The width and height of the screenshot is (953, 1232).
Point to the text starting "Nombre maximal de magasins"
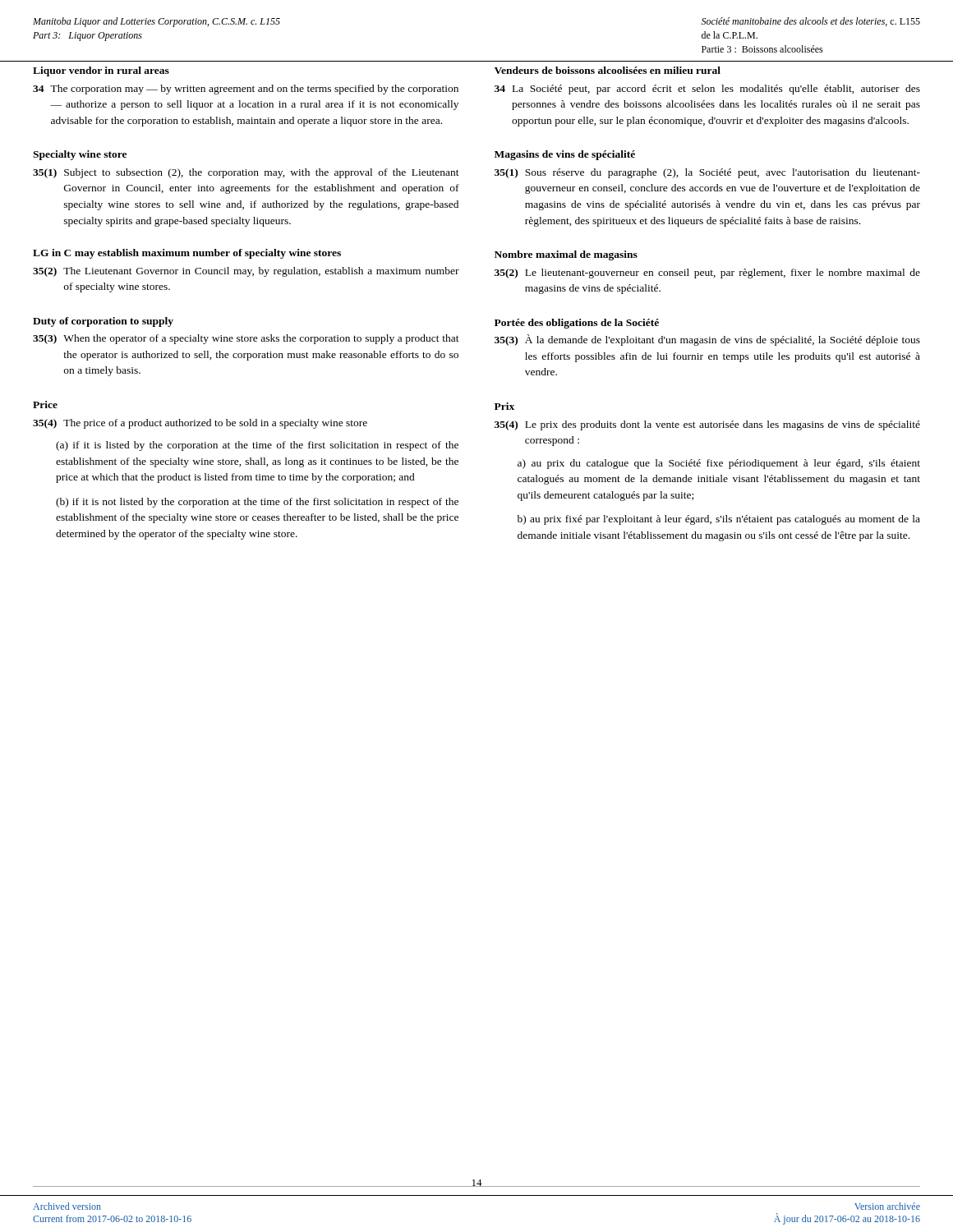coord(566,254)
